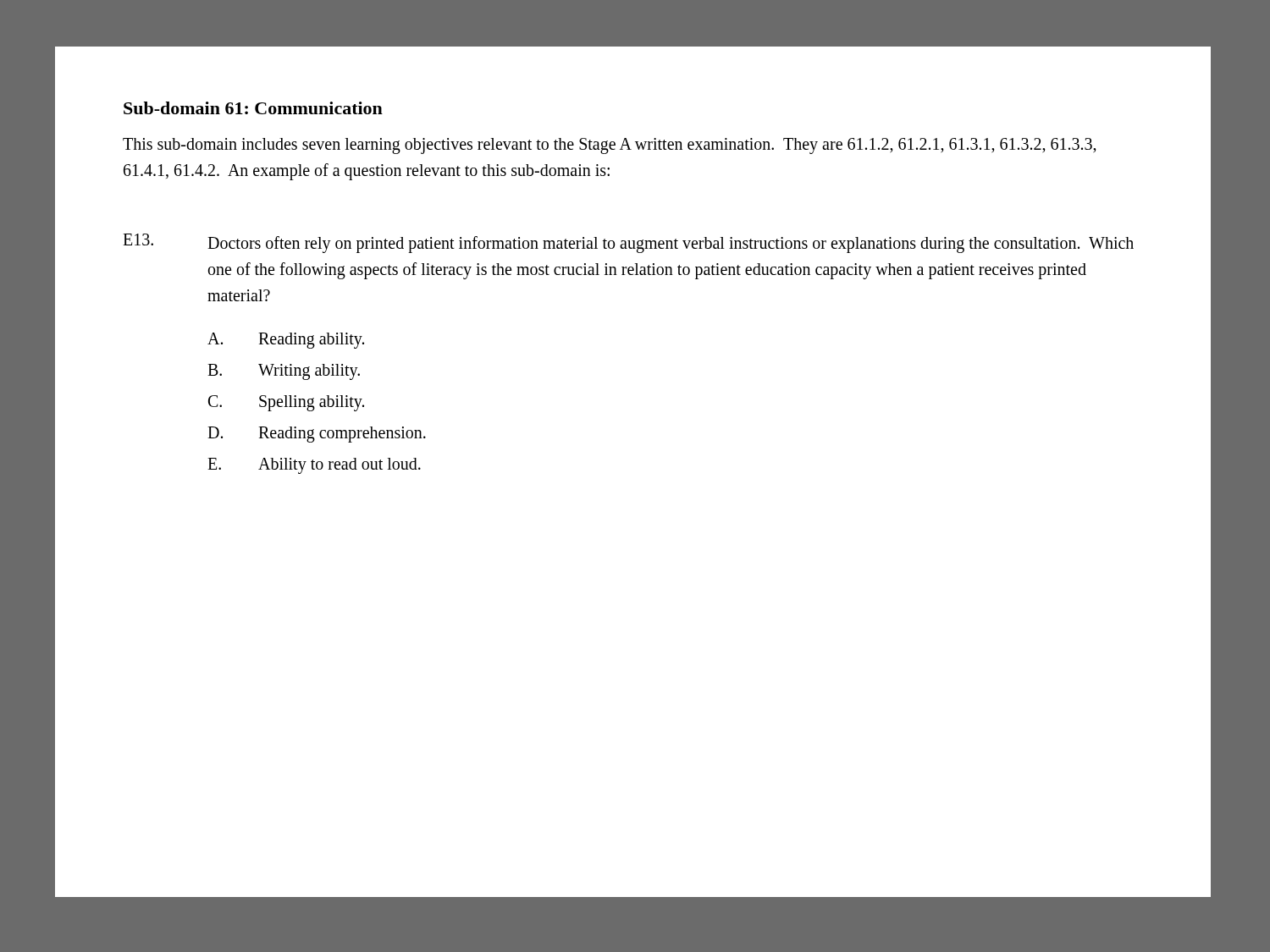Locate the list item that reads "C. Spelling ability."
Viewport: 1270px width, 952px height.
point(286,402)
